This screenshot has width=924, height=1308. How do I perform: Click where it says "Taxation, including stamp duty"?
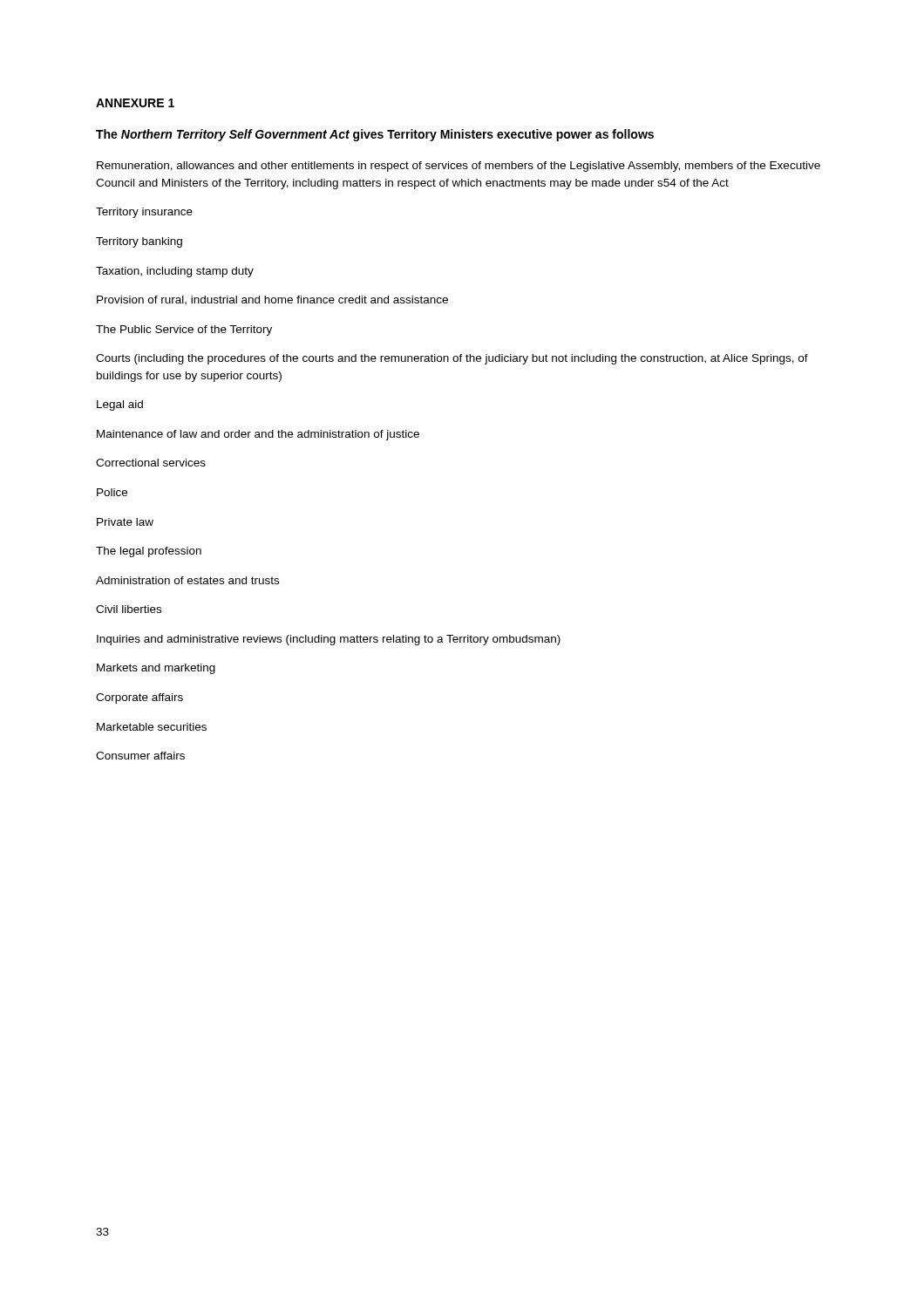click(x=175, y=270)
